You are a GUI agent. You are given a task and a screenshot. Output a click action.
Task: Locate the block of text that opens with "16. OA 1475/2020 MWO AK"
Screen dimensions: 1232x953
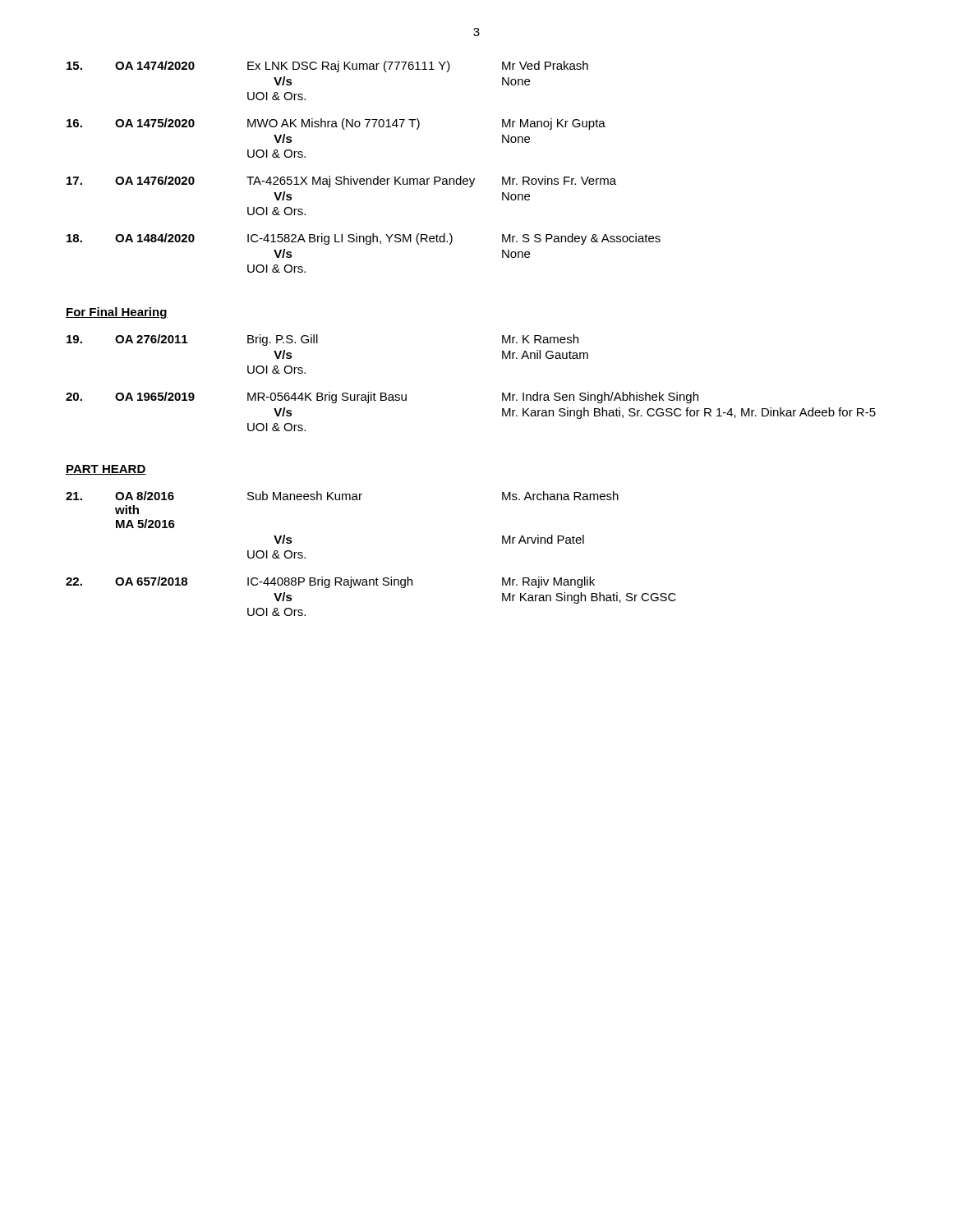tap(336, 124)
